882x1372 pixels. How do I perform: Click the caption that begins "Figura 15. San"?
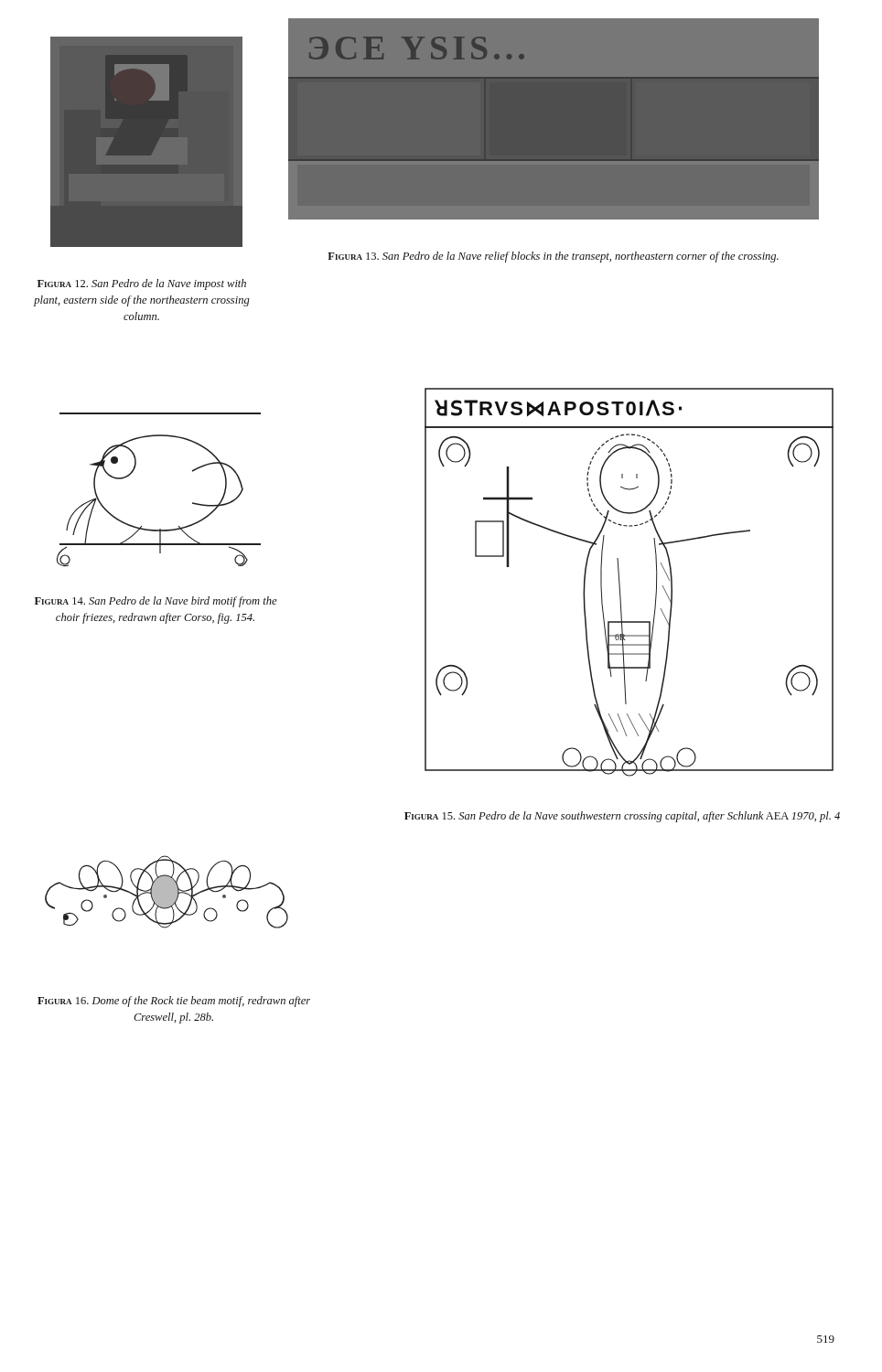(622, 815)
